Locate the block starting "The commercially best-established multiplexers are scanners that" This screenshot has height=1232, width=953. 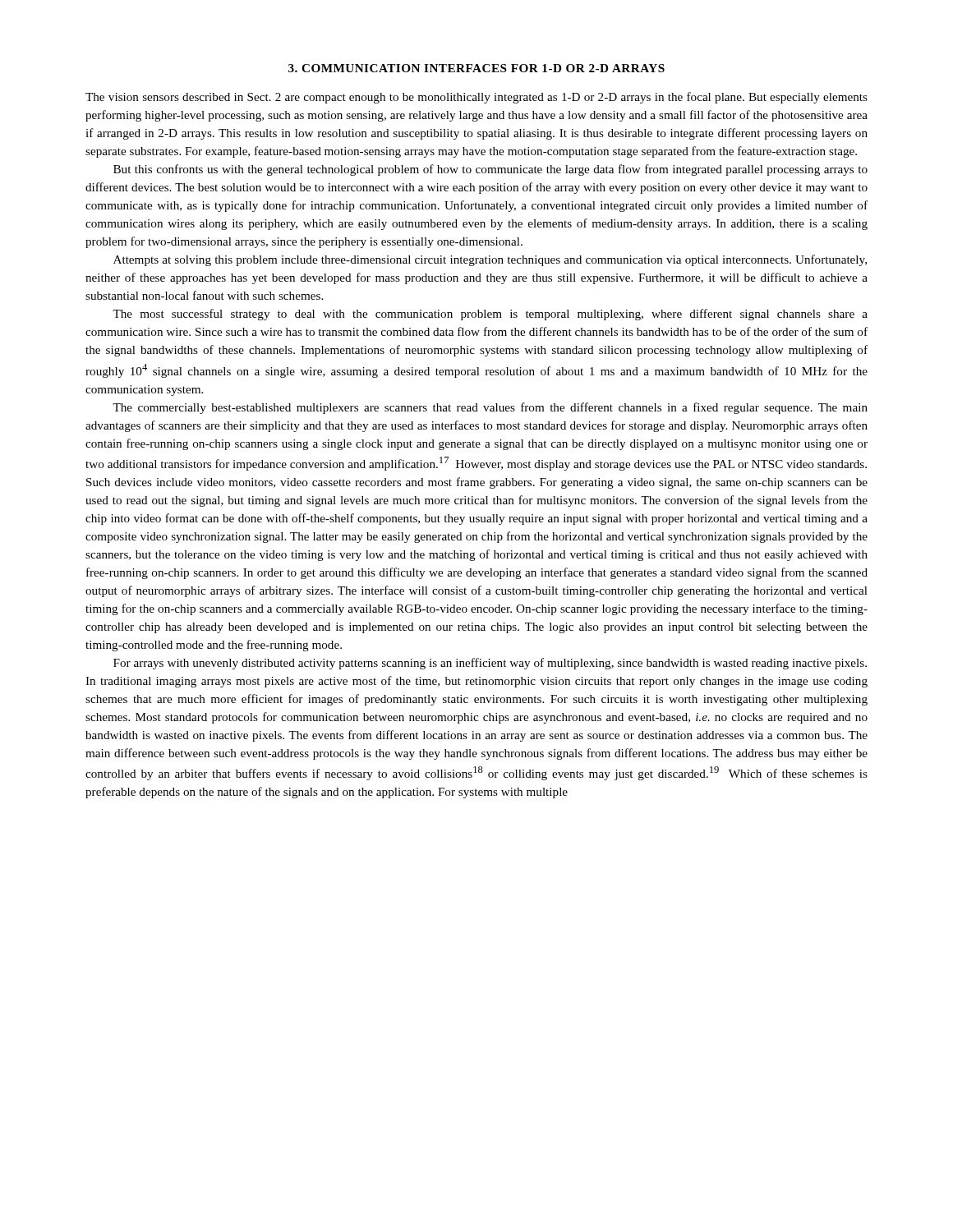(x=476, y=526)
